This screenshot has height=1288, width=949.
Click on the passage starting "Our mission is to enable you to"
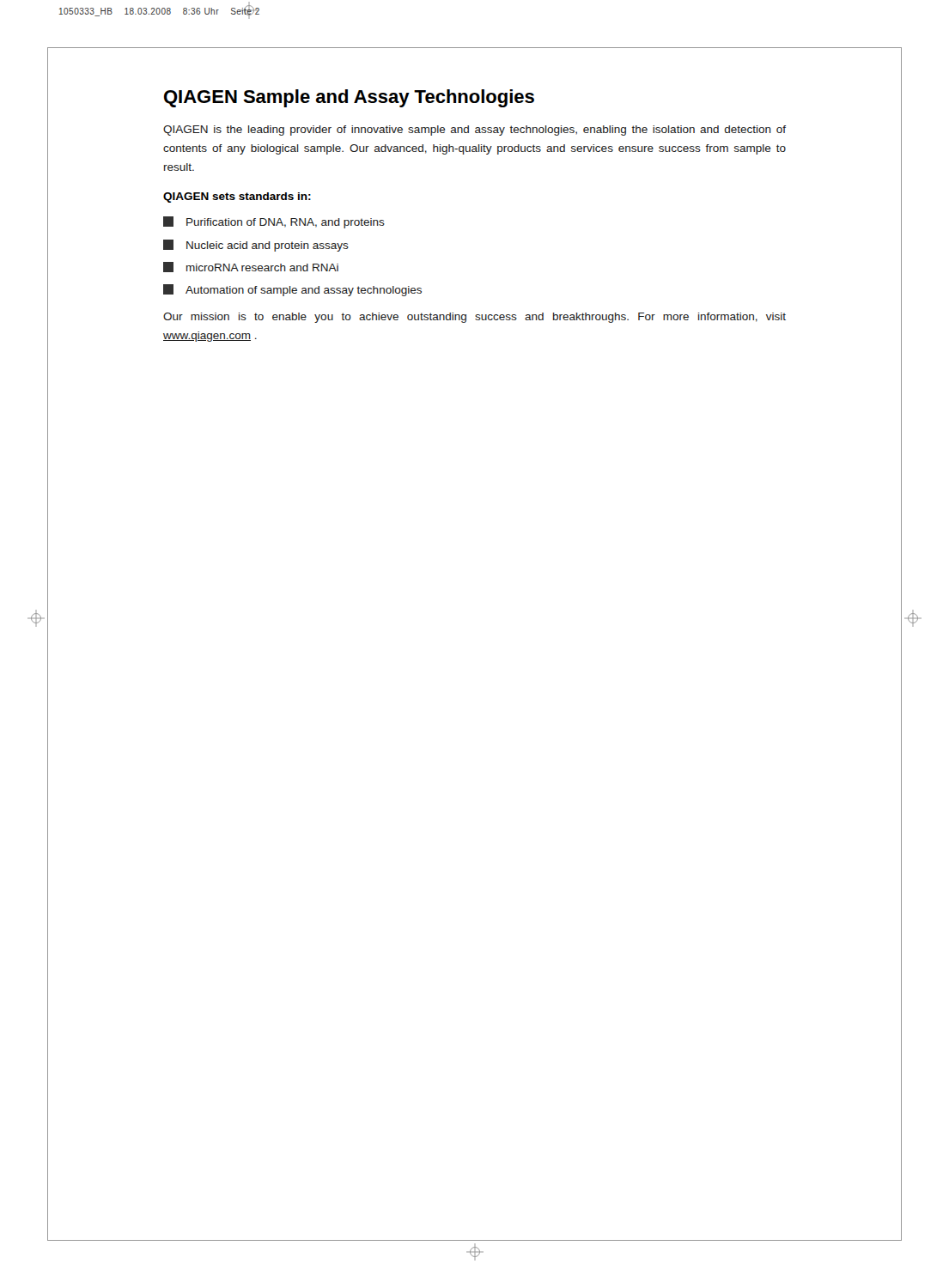pos(474,326)
